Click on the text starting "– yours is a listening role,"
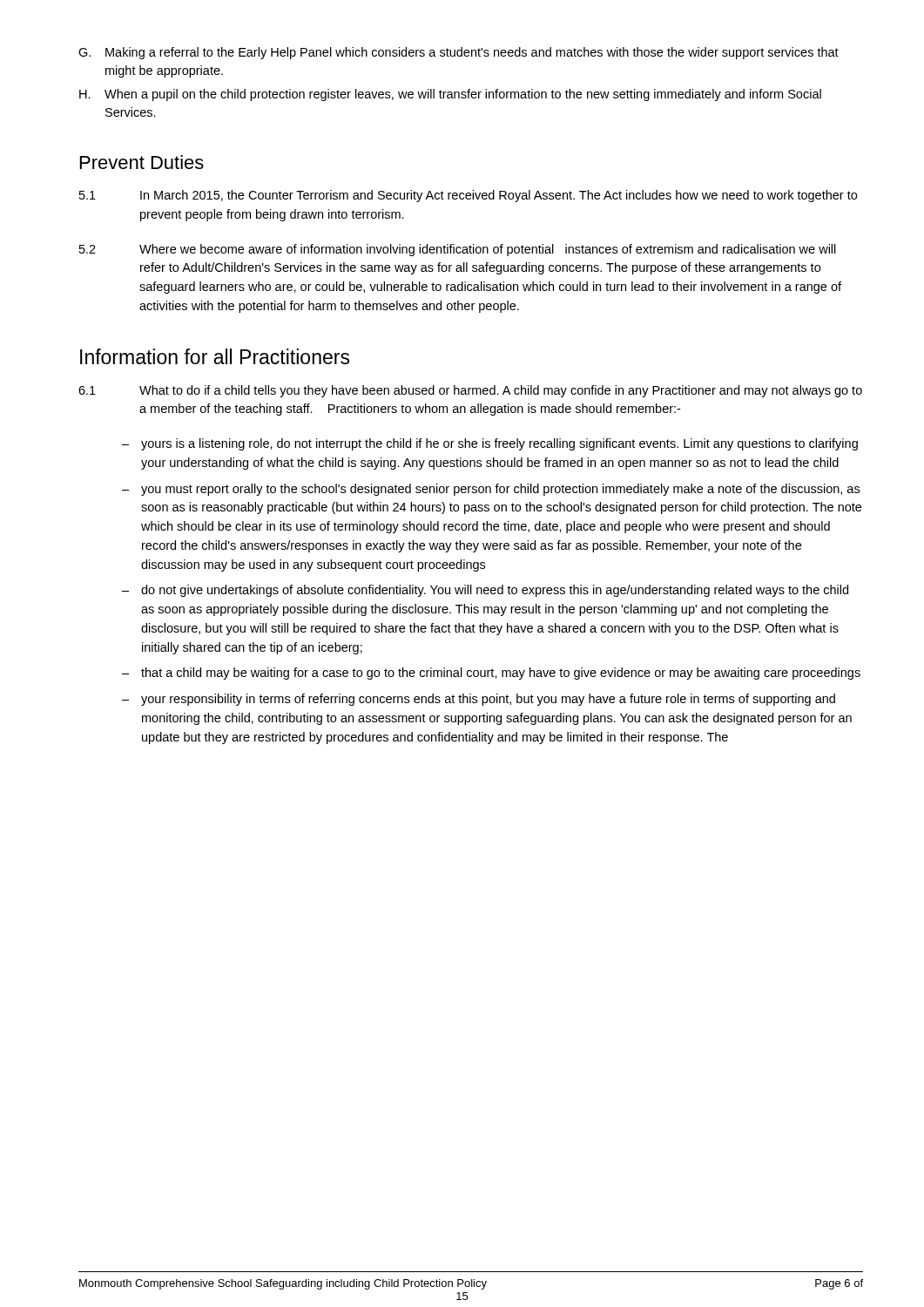This screenshot has width=924, height=1307. coord(492,454)
